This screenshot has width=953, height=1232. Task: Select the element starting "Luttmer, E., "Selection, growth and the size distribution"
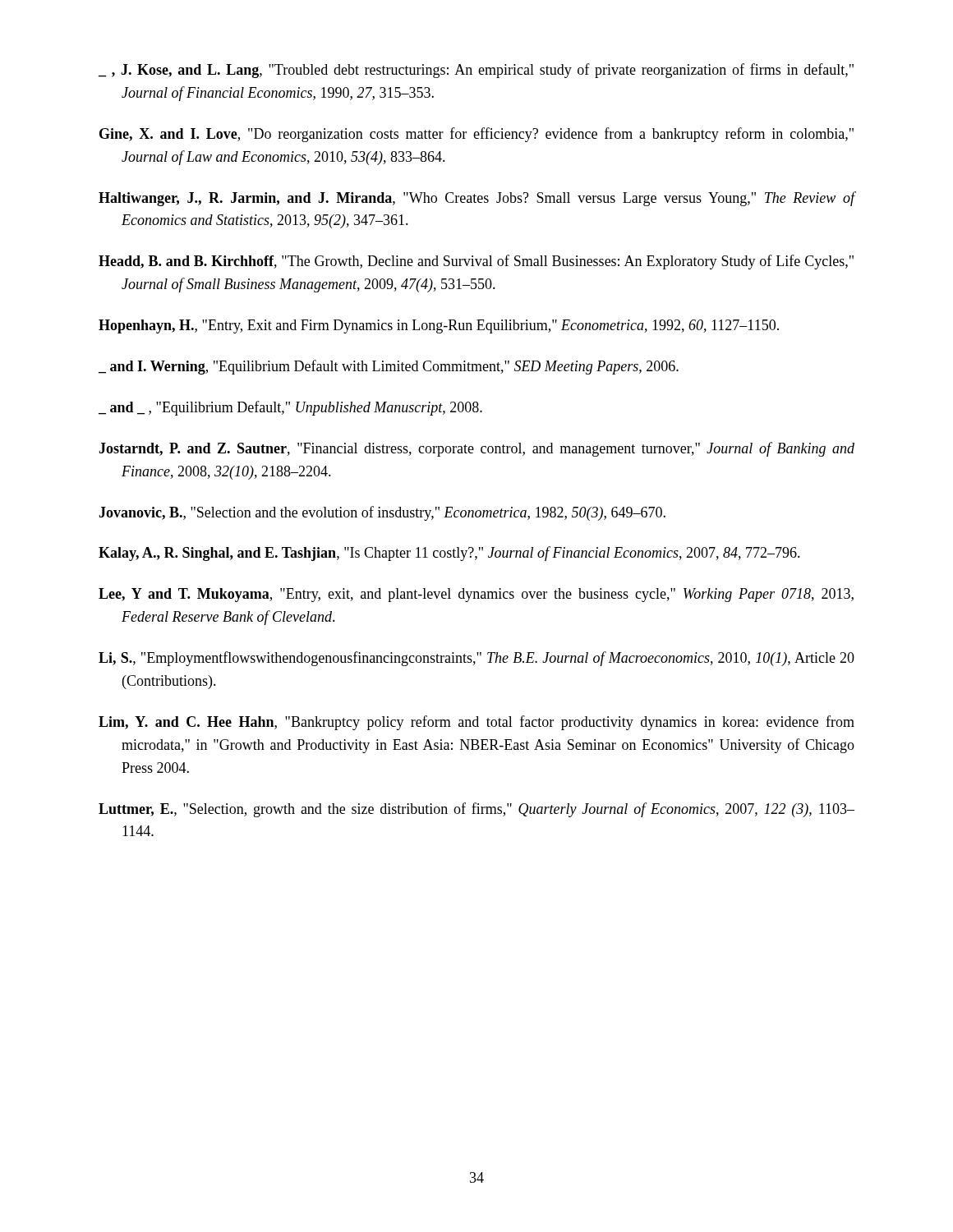[x=476, y=820]
